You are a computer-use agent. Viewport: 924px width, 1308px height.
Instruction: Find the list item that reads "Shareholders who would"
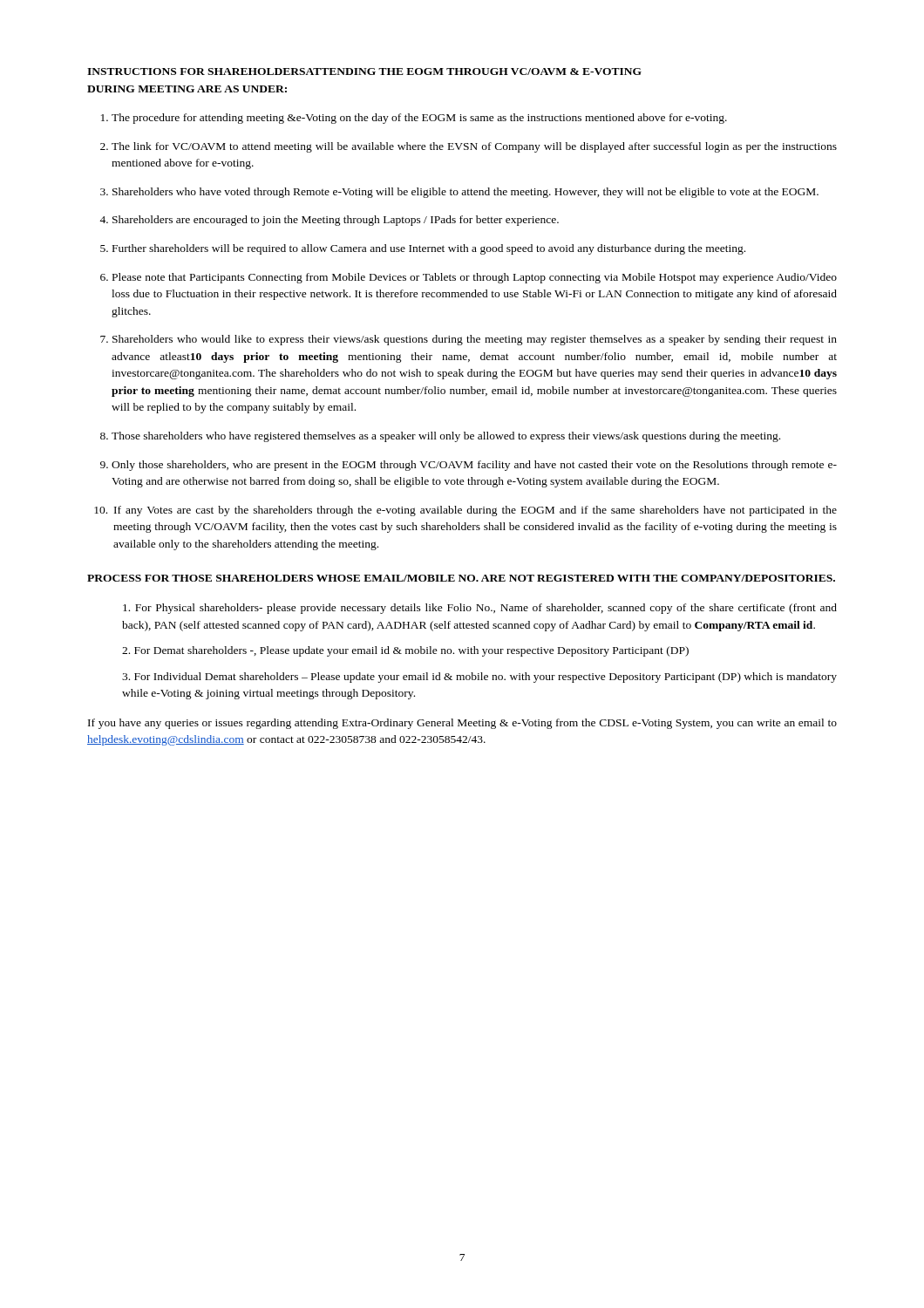click(474, 373)
